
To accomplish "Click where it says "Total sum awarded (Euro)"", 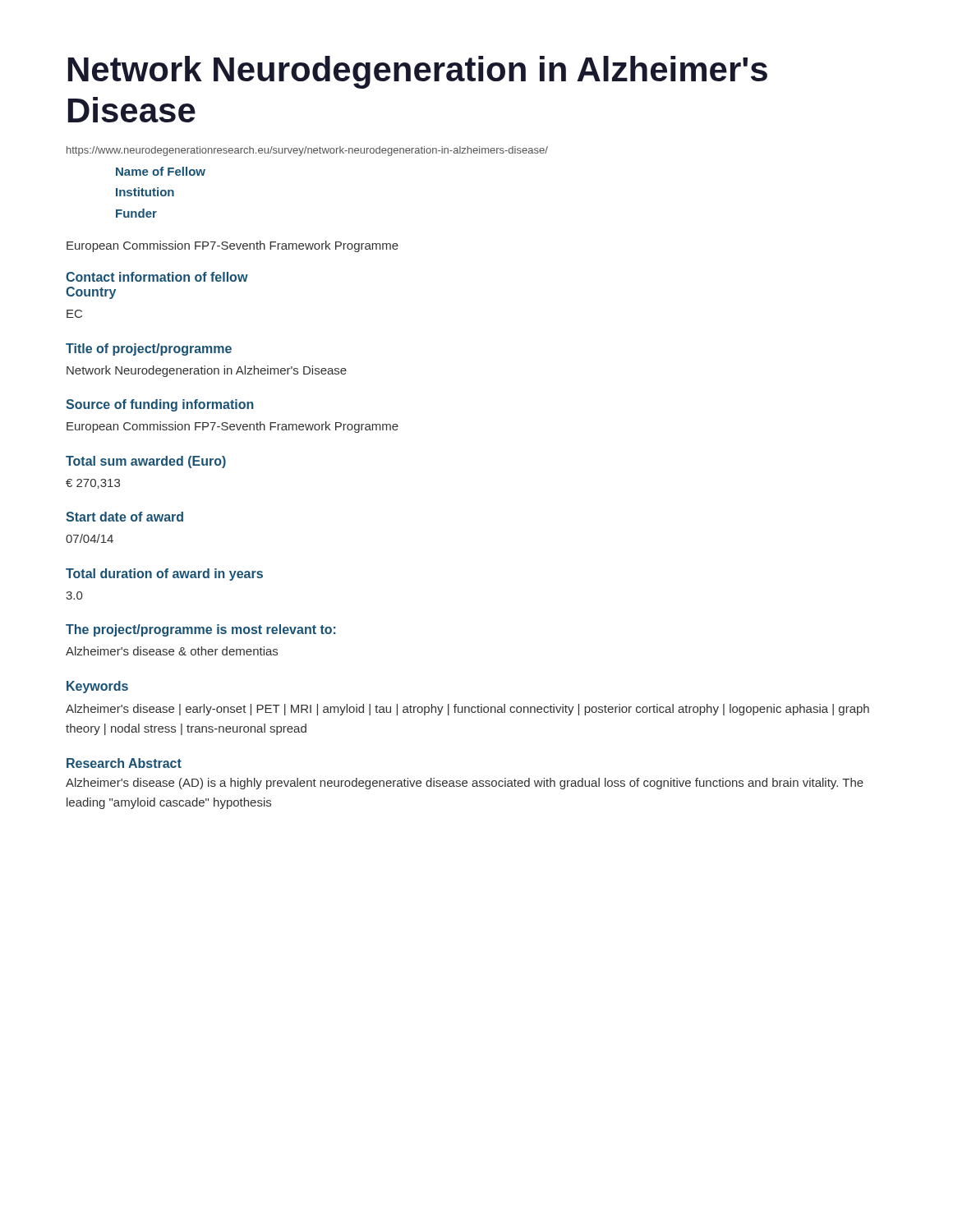I will [x=146, y=461].
